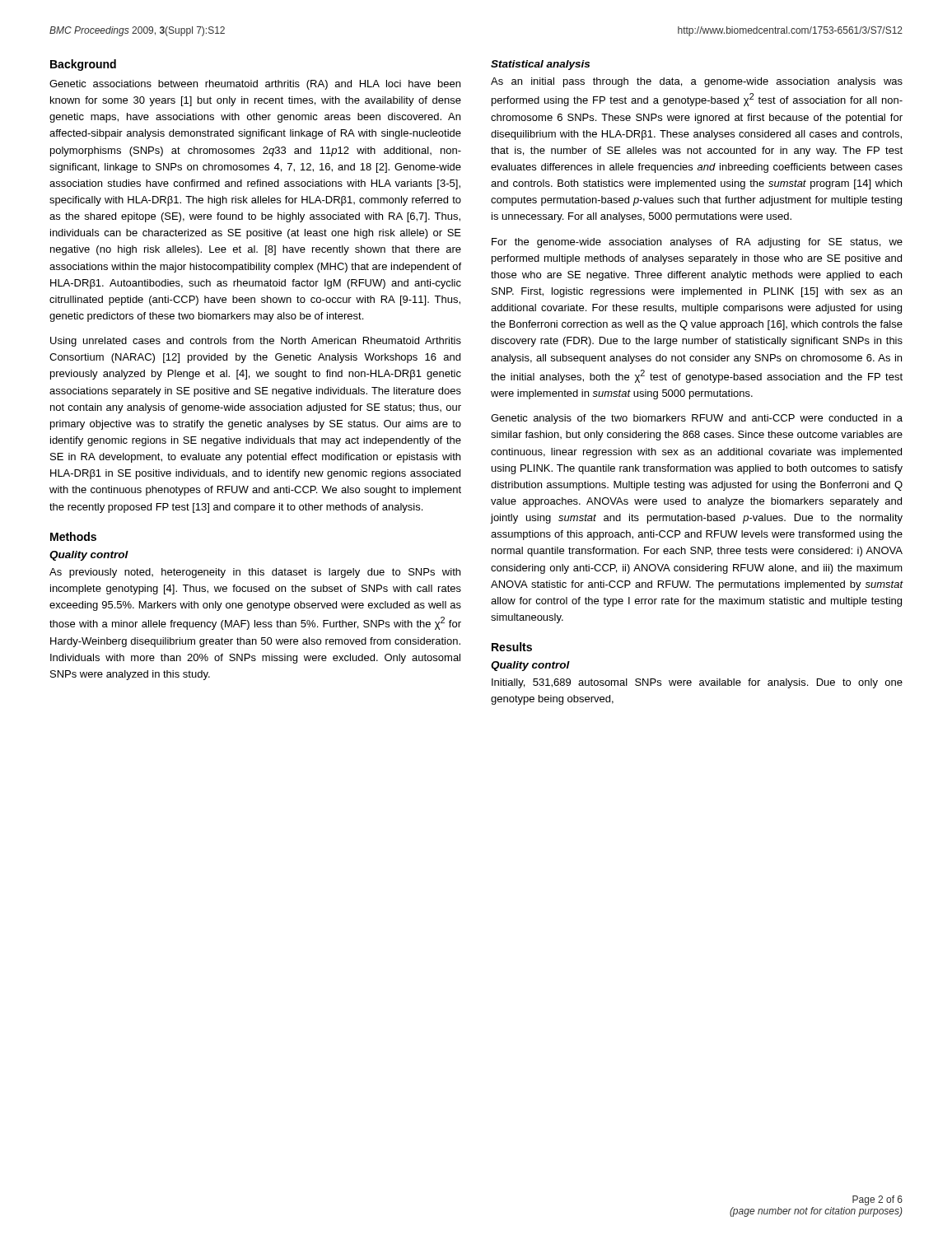Click on the passage starting "Using unrelated cases and"
Viewport: 952px width, 1235px height.
pyautogui.click(x=255, y=423)
